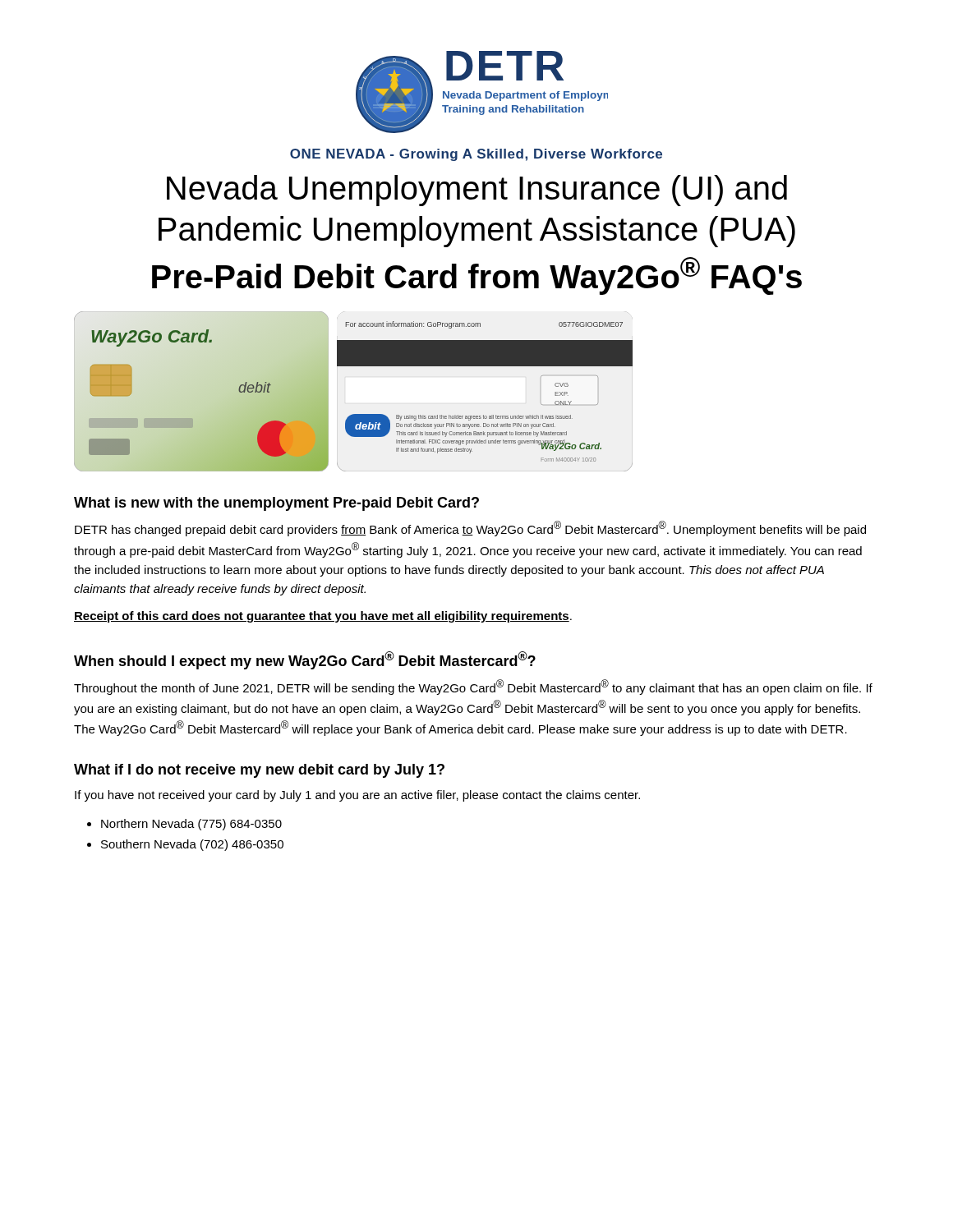This screenshot has width=953, height=1232.
Task: Click the passage that begins "Throughout the month of June 2021,"
Action: point(473,707)
